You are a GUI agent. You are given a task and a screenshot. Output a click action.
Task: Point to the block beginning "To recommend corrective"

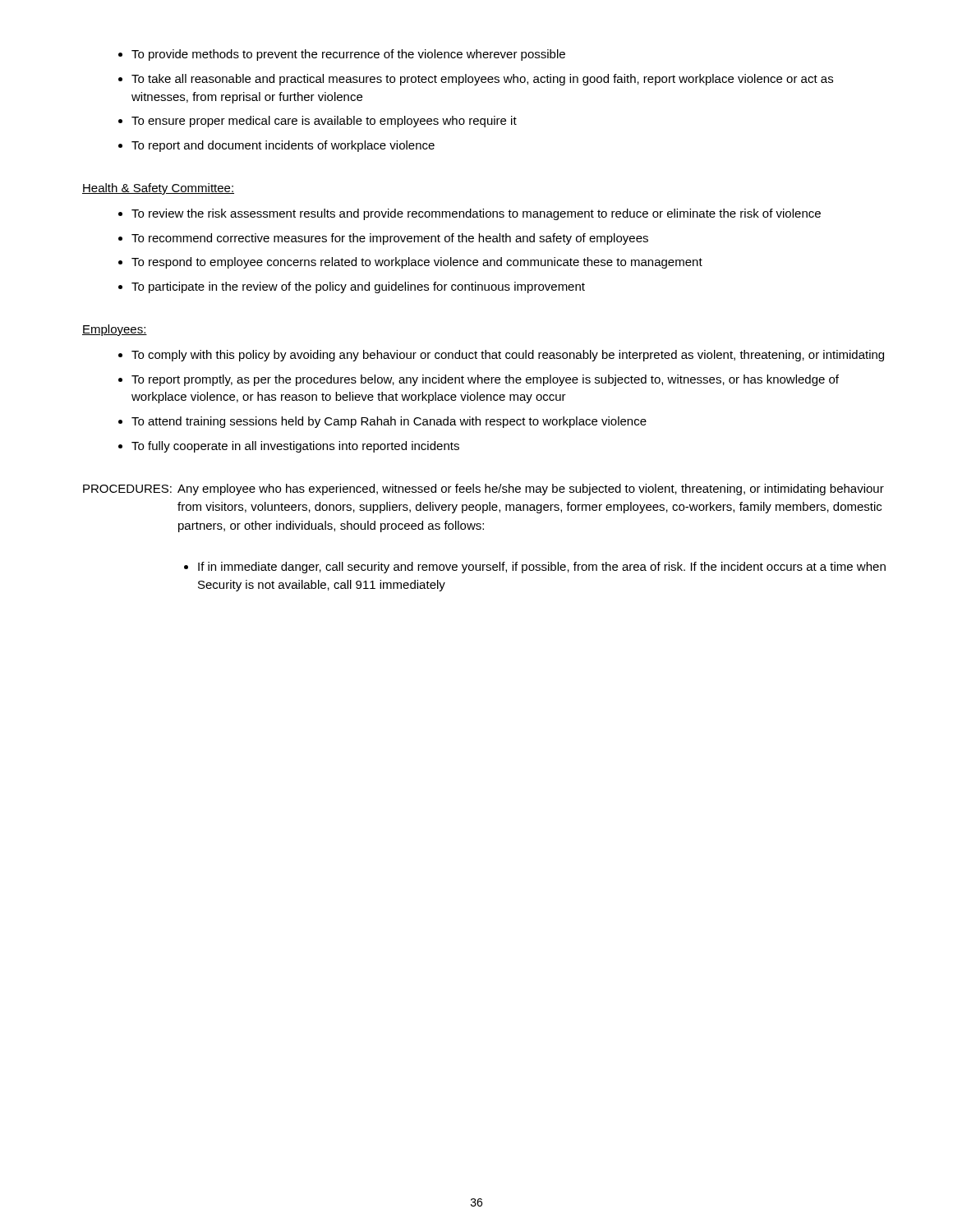coord(509,238)
